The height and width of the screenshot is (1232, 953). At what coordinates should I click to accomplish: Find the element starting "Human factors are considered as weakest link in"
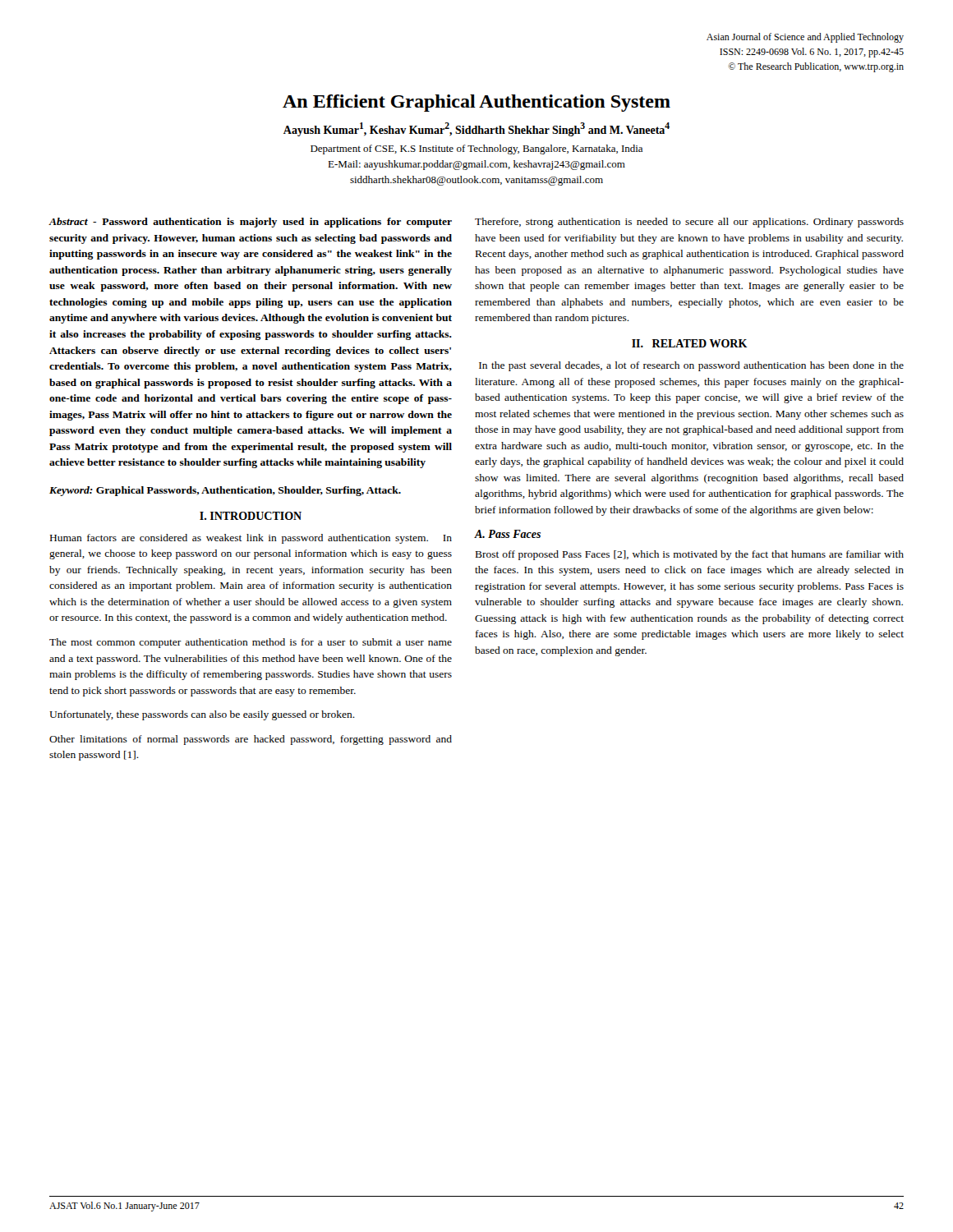pos(251,577)
